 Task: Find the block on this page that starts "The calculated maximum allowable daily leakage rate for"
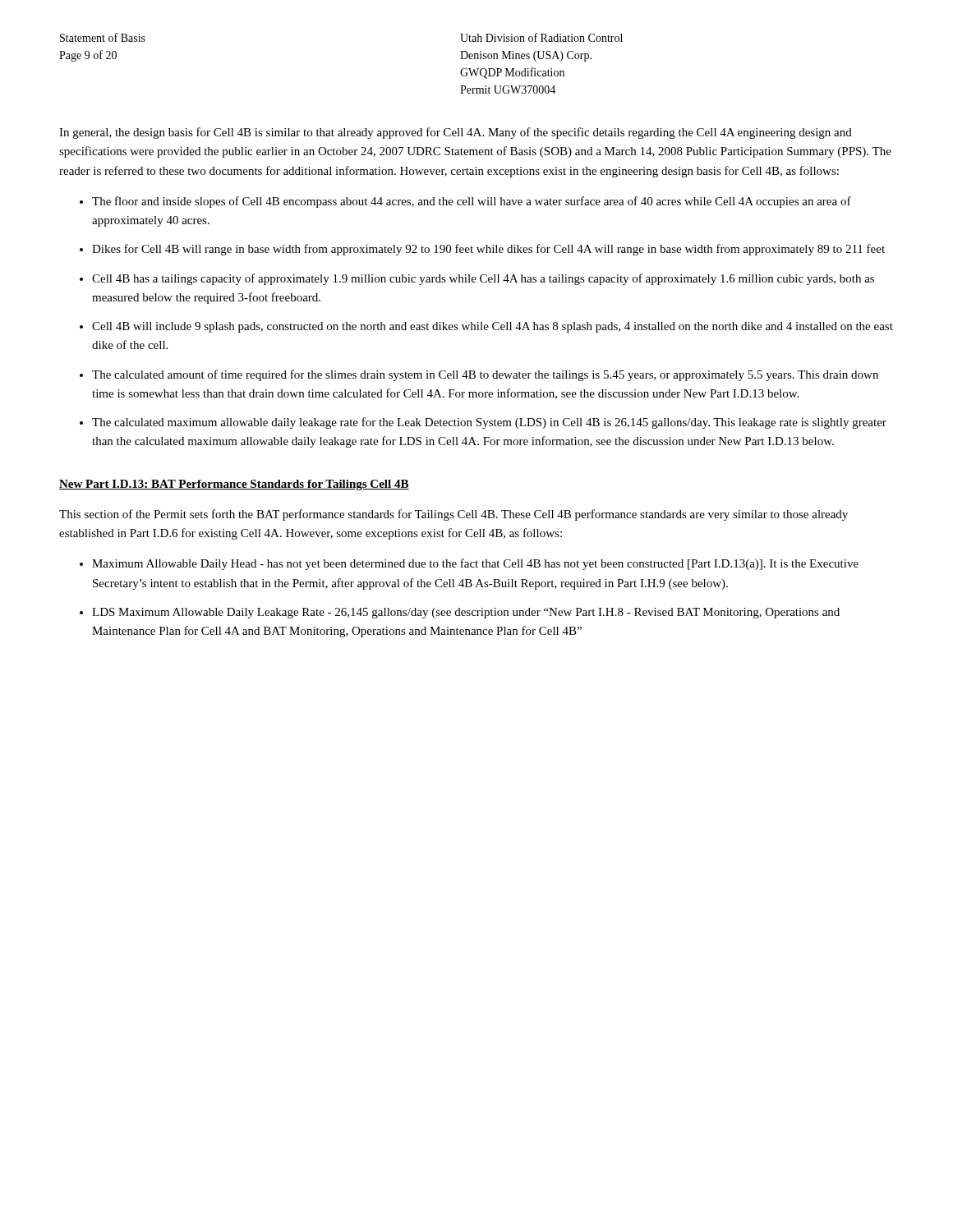point(489,432)
